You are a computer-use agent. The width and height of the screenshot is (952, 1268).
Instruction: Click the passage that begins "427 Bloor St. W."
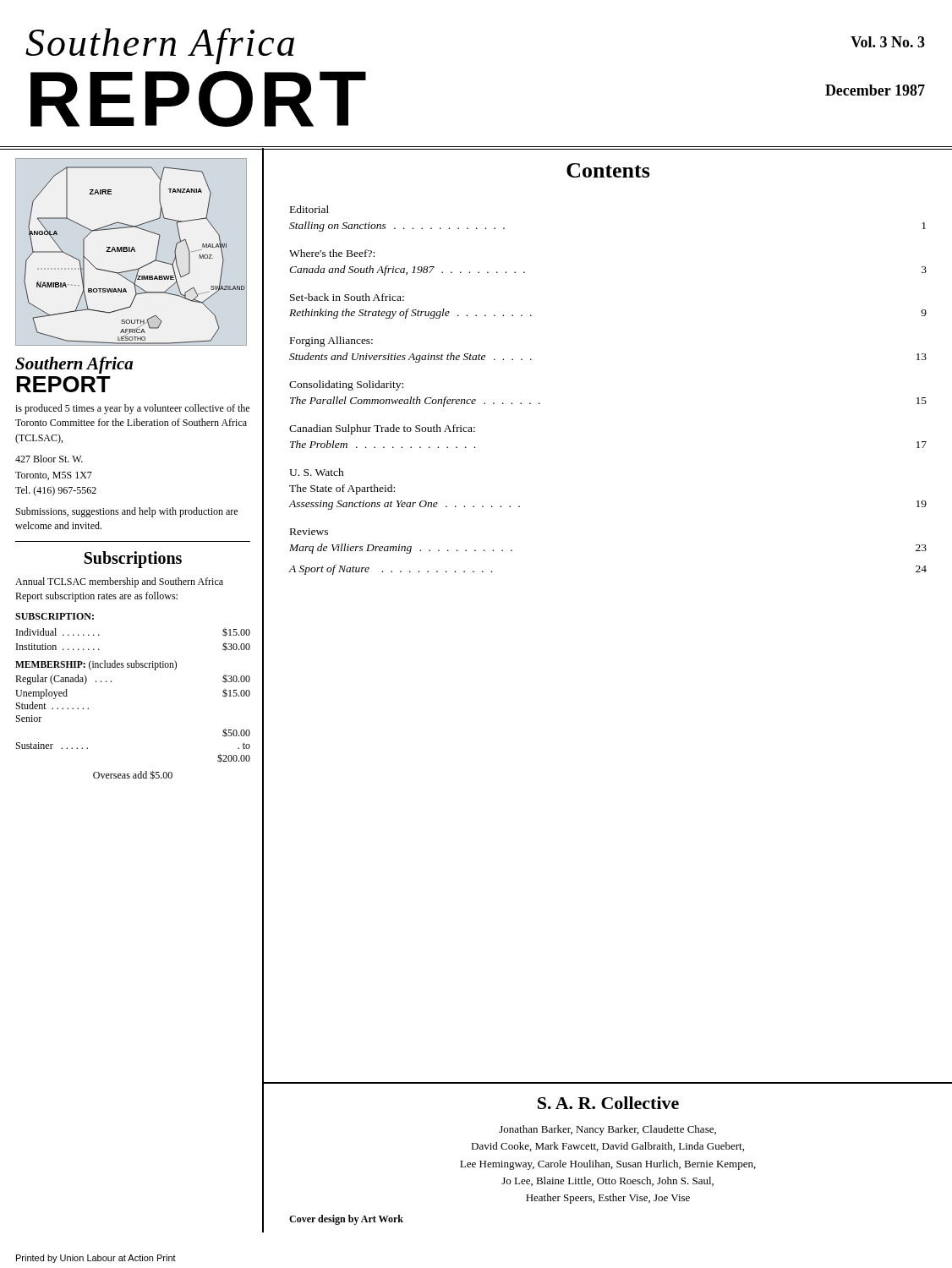click(x=56, y=475)
